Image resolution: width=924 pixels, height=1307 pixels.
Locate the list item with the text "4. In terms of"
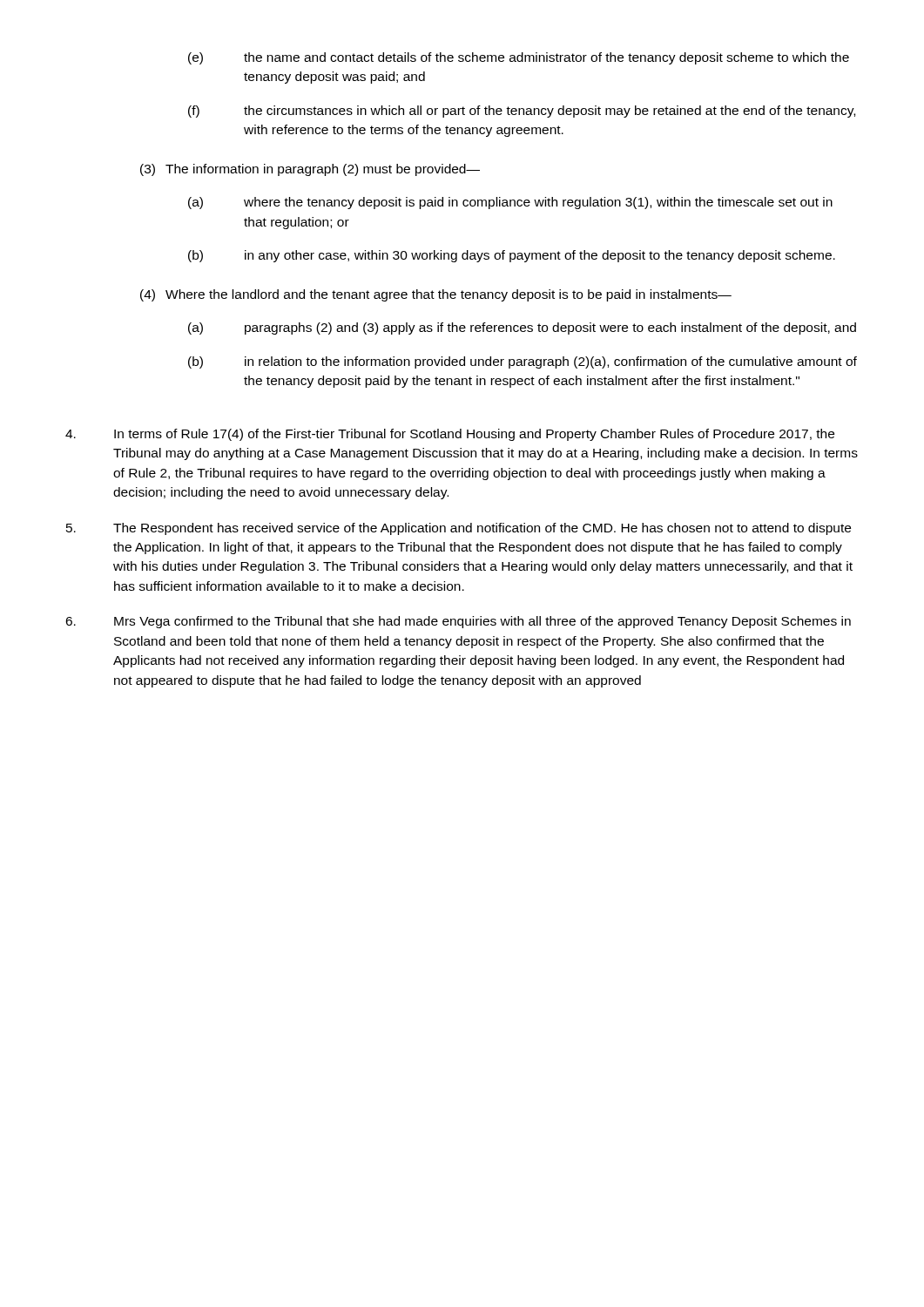(x=462, y=463)
